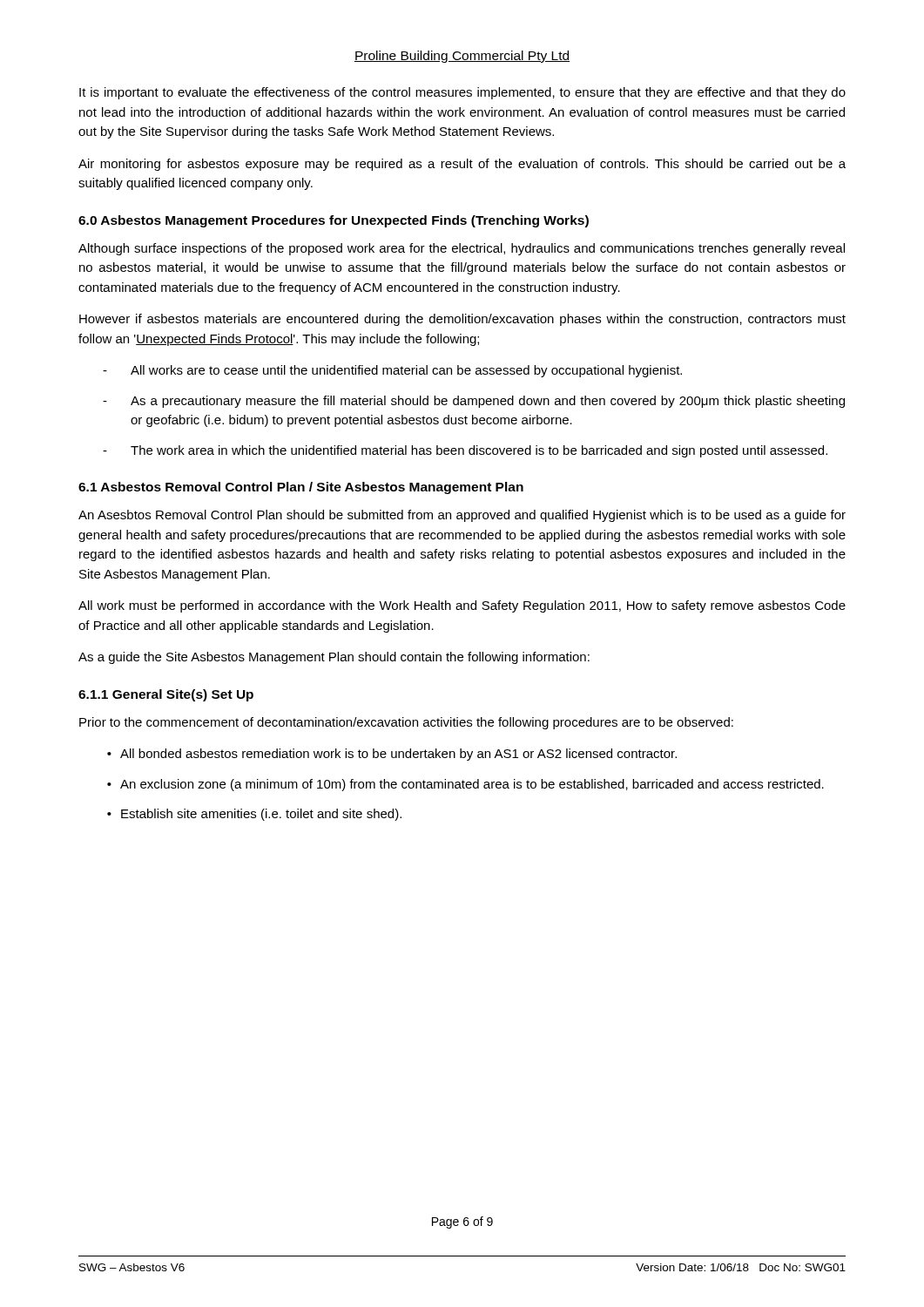This screenshot has height=1307, width=924.
Task: Point to the block beginning "• An exclusion zone (a"
Action: (x=466, y=784)
